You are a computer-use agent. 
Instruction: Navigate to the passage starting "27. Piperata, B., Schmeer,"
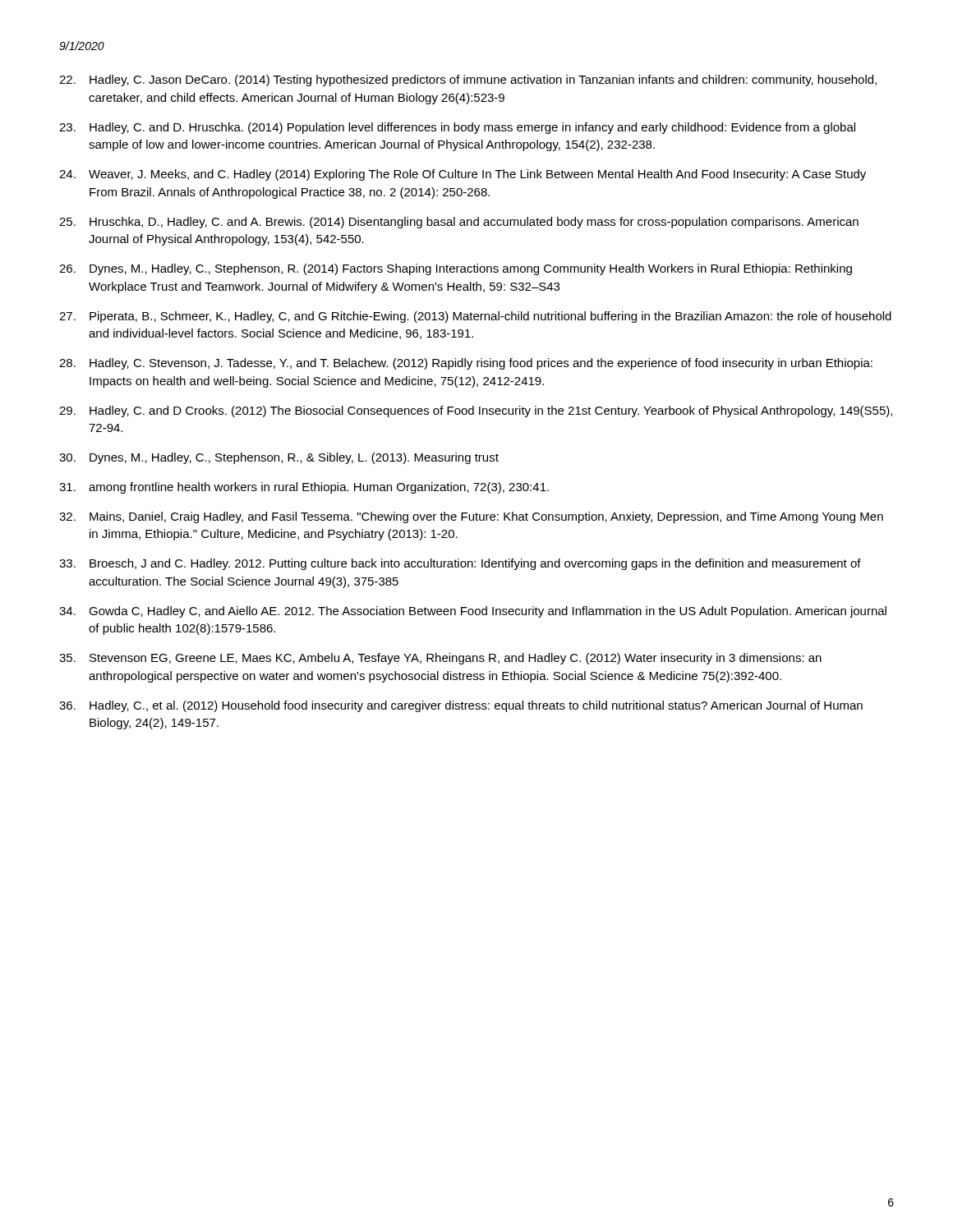point(476,325)
